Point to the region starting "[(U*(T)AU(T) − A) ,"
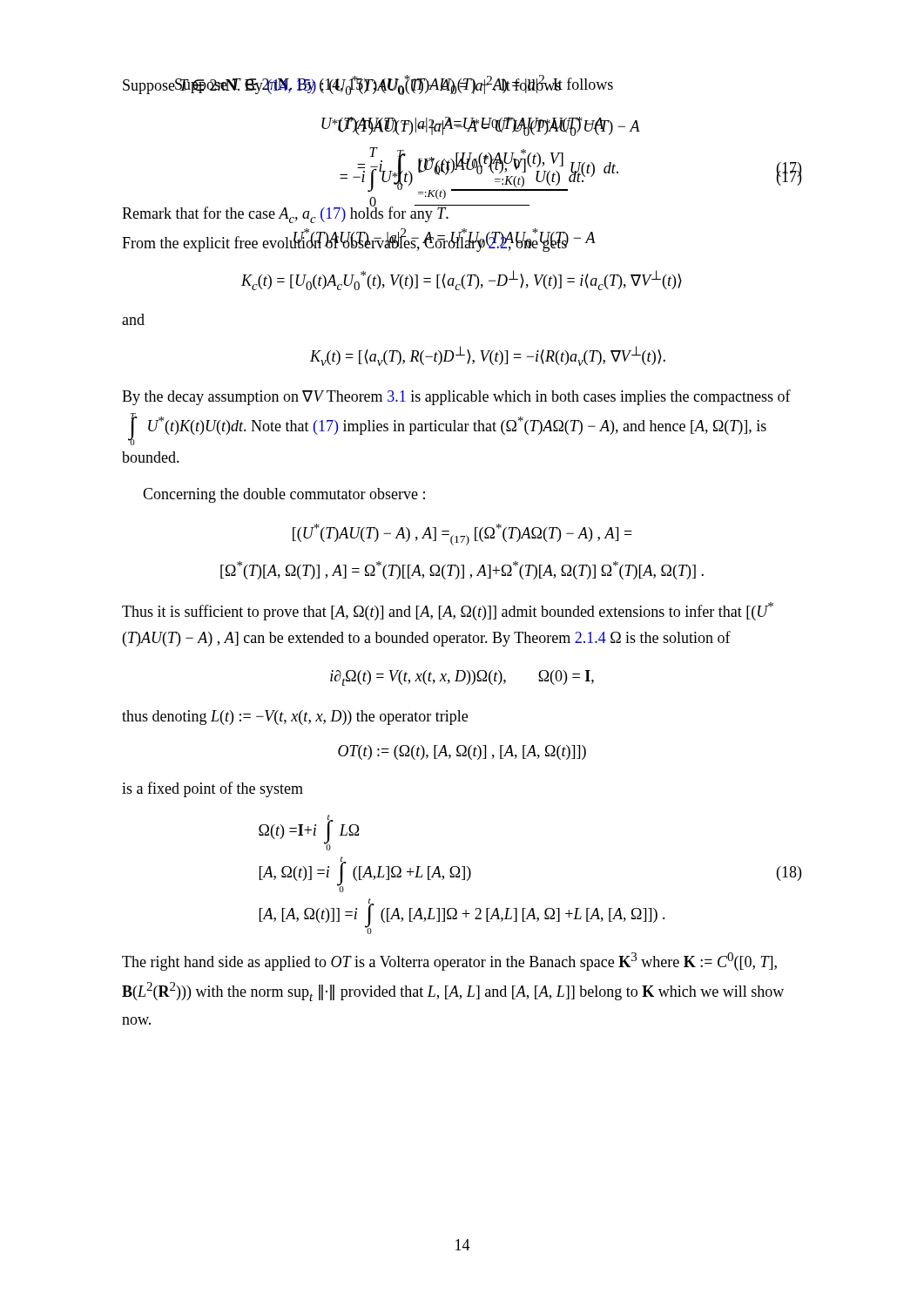 (462, 533)
